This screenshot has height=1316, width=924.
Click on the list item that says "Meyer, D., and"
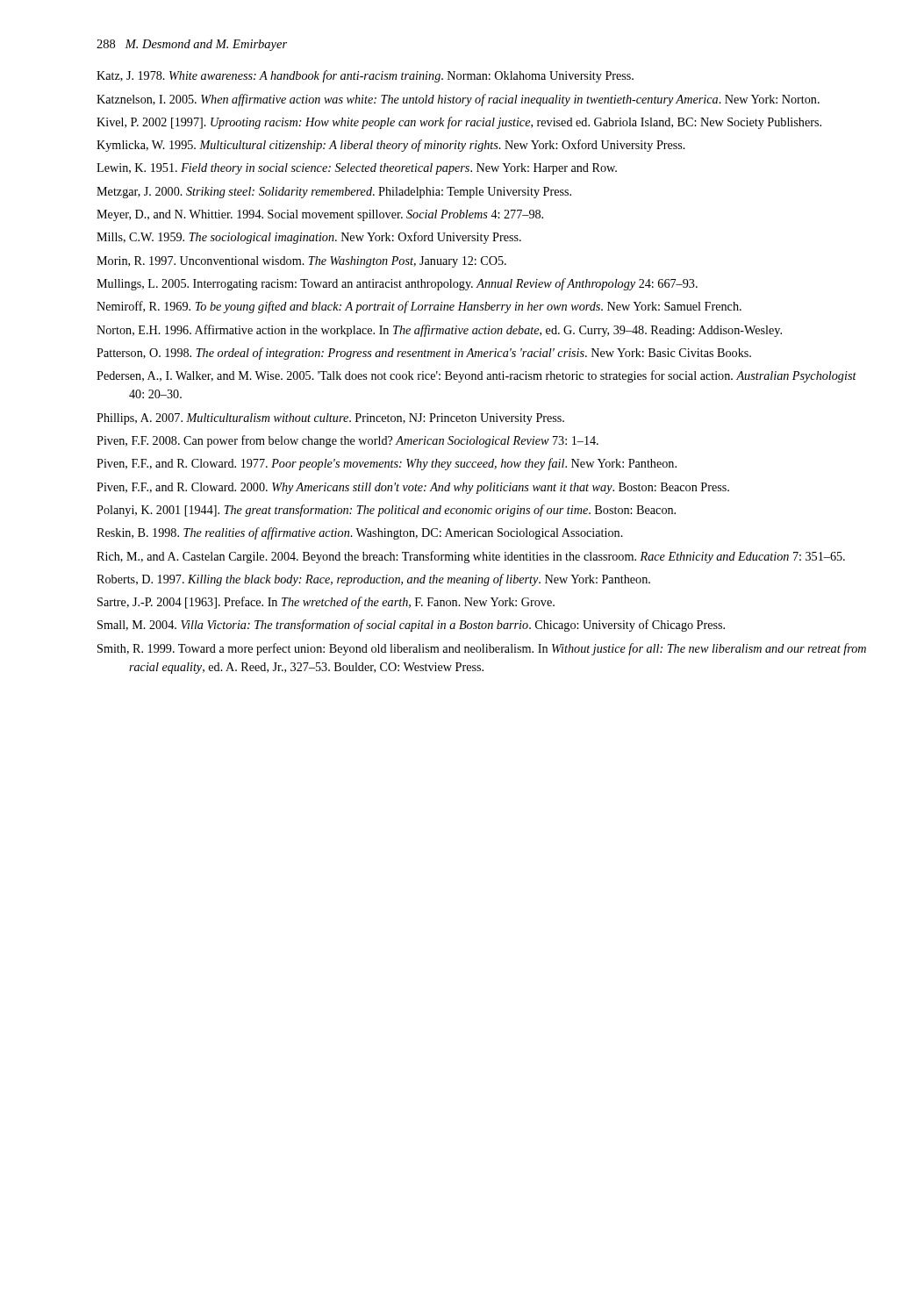(x=320, y=214)
